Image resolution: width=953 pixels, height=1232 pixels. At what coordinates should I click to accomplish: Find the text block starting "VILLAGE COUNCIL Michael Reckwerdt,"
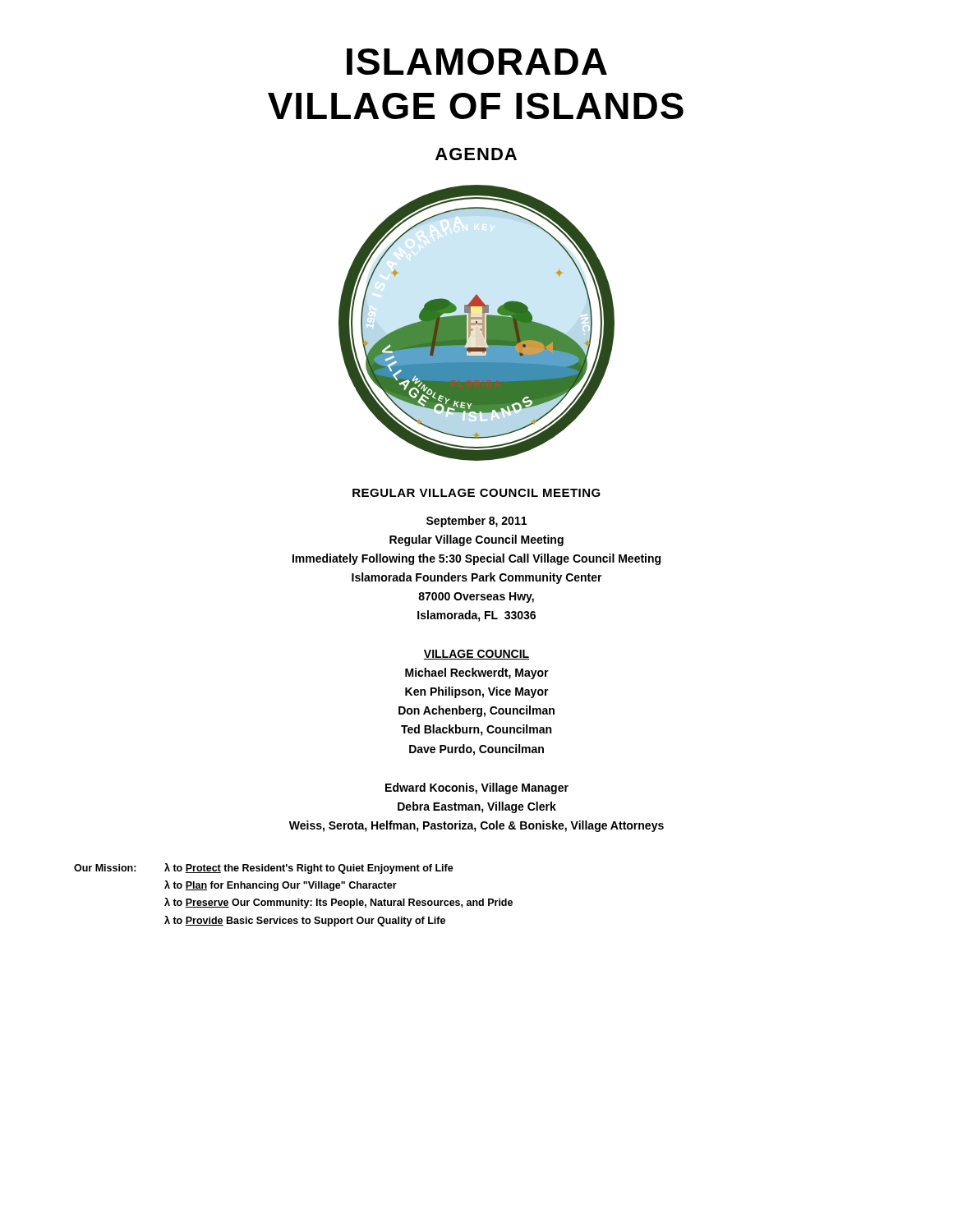pyautogui.click(x=476, y=701)
